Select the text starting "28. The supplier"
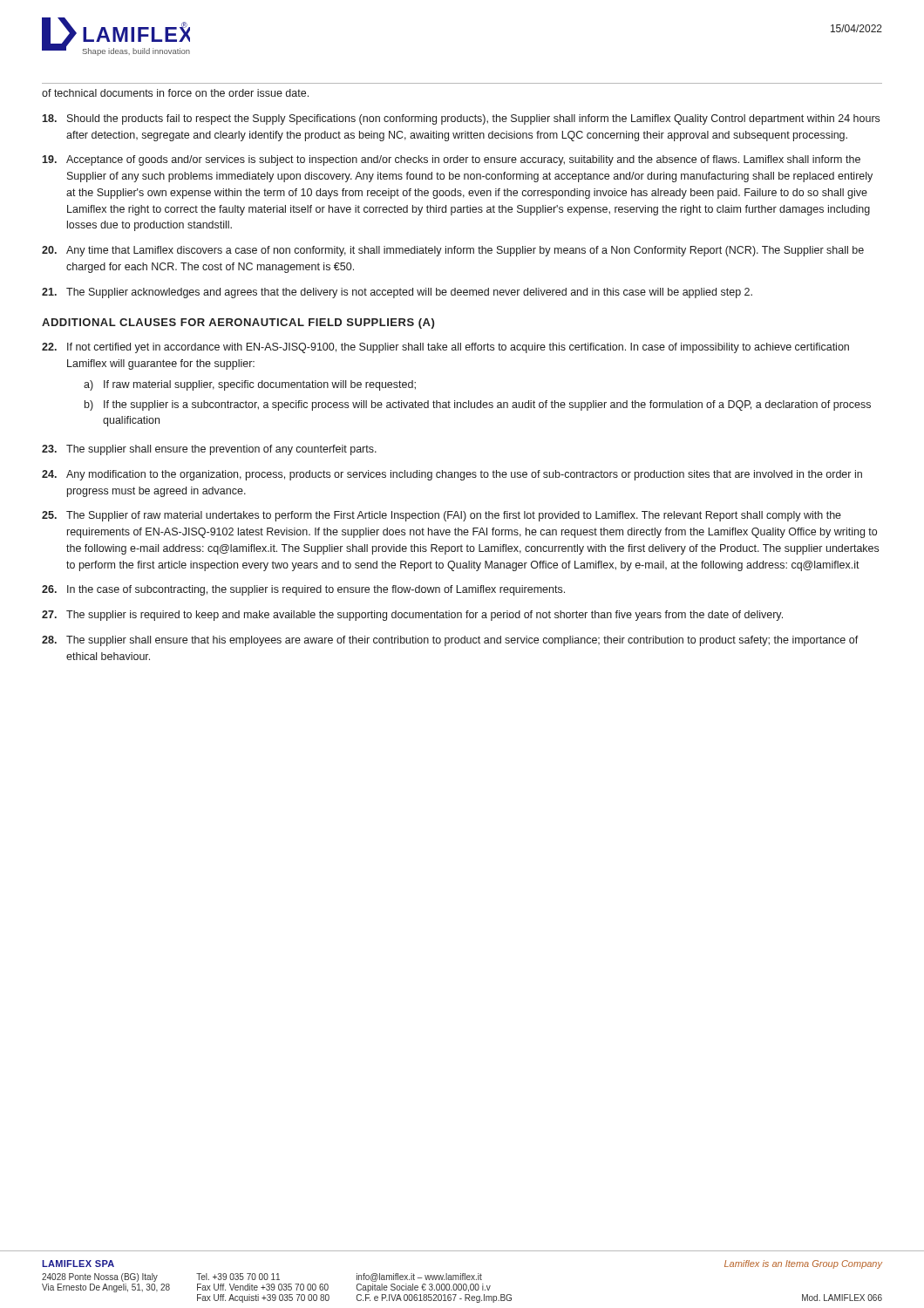924x1308 pixels. coord(462,648)
